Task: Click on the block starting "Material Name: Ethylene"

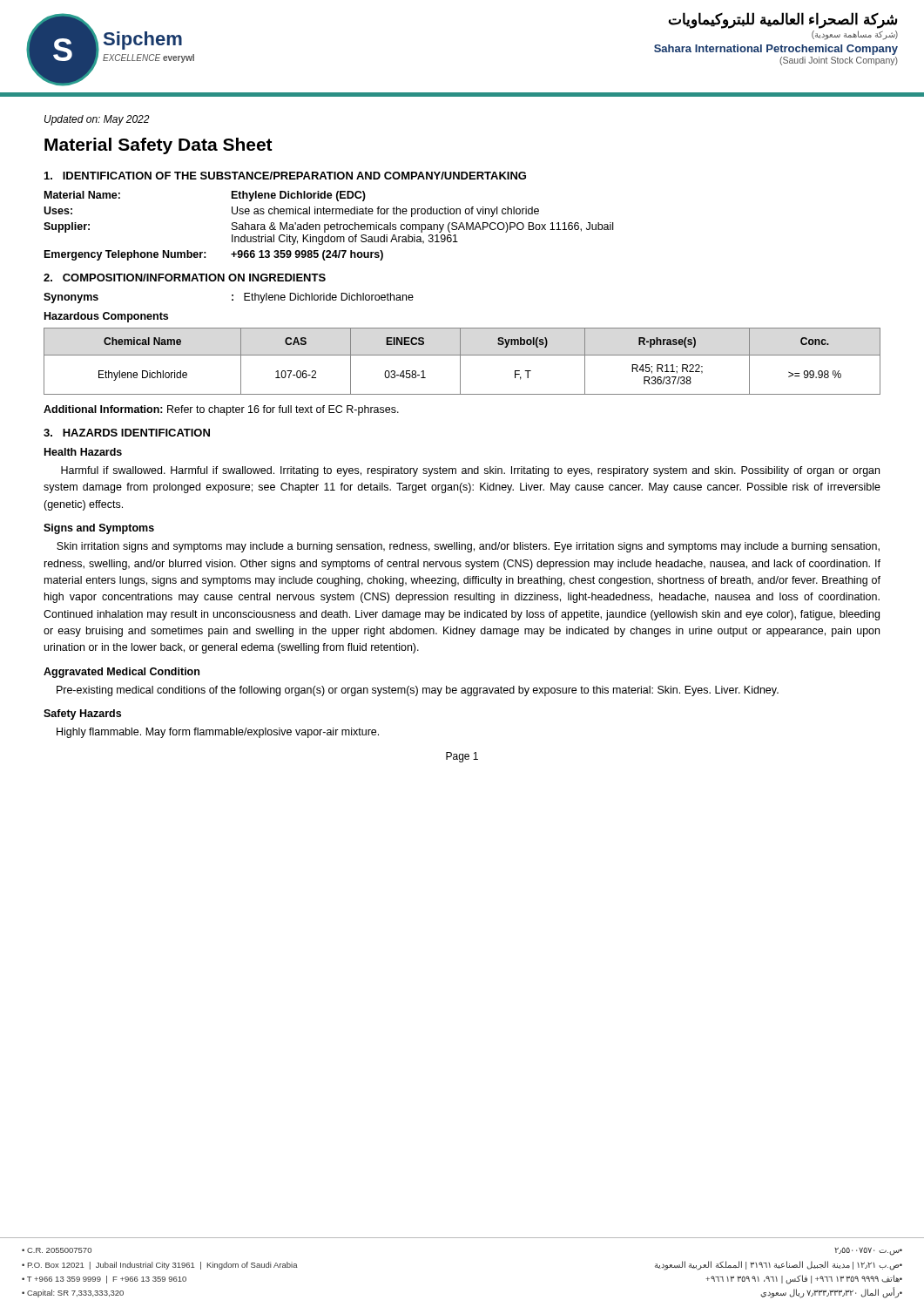Action: tap(80, 196)
